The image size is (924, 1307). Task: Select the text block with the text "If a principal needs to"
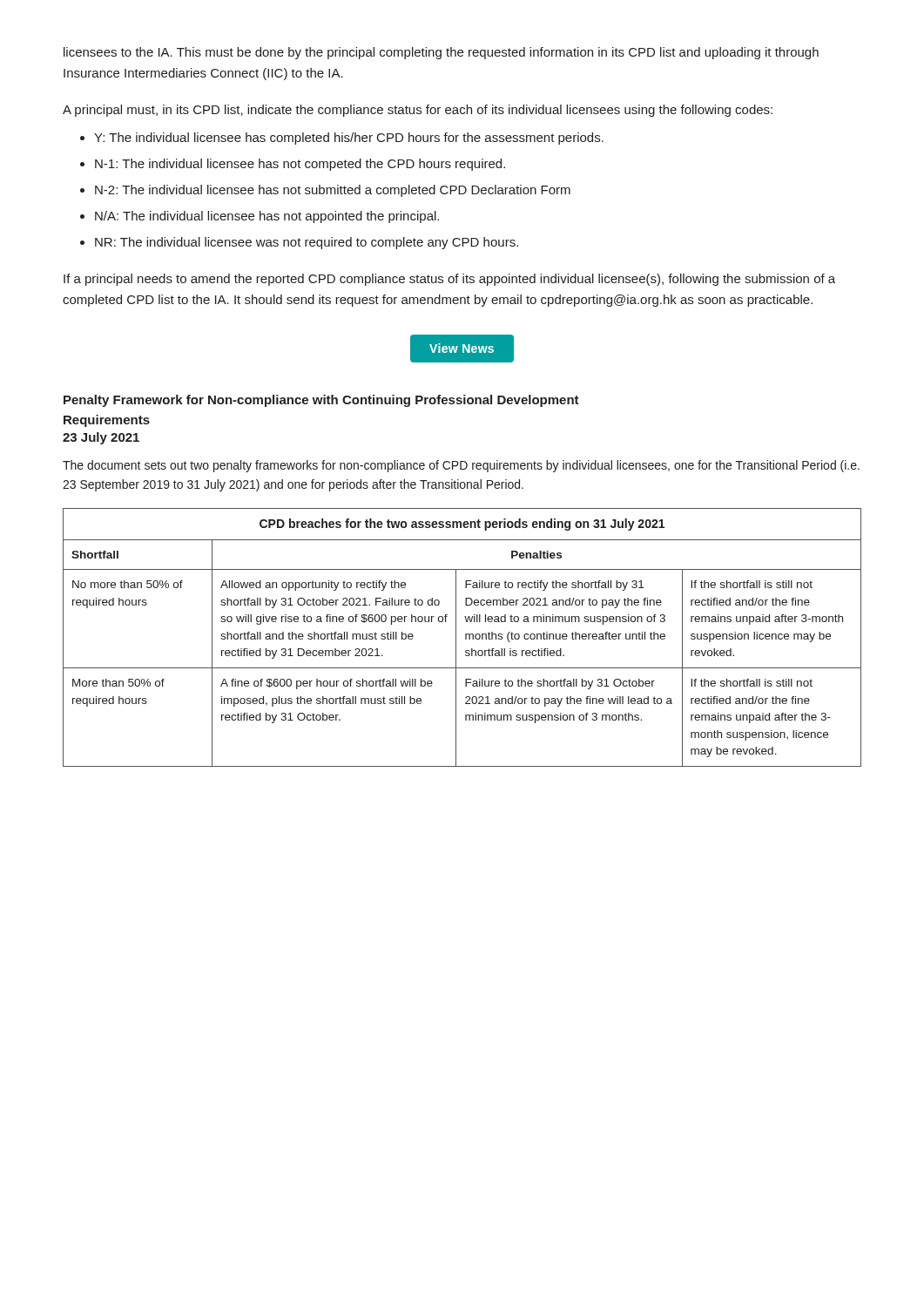click(449, 289)
